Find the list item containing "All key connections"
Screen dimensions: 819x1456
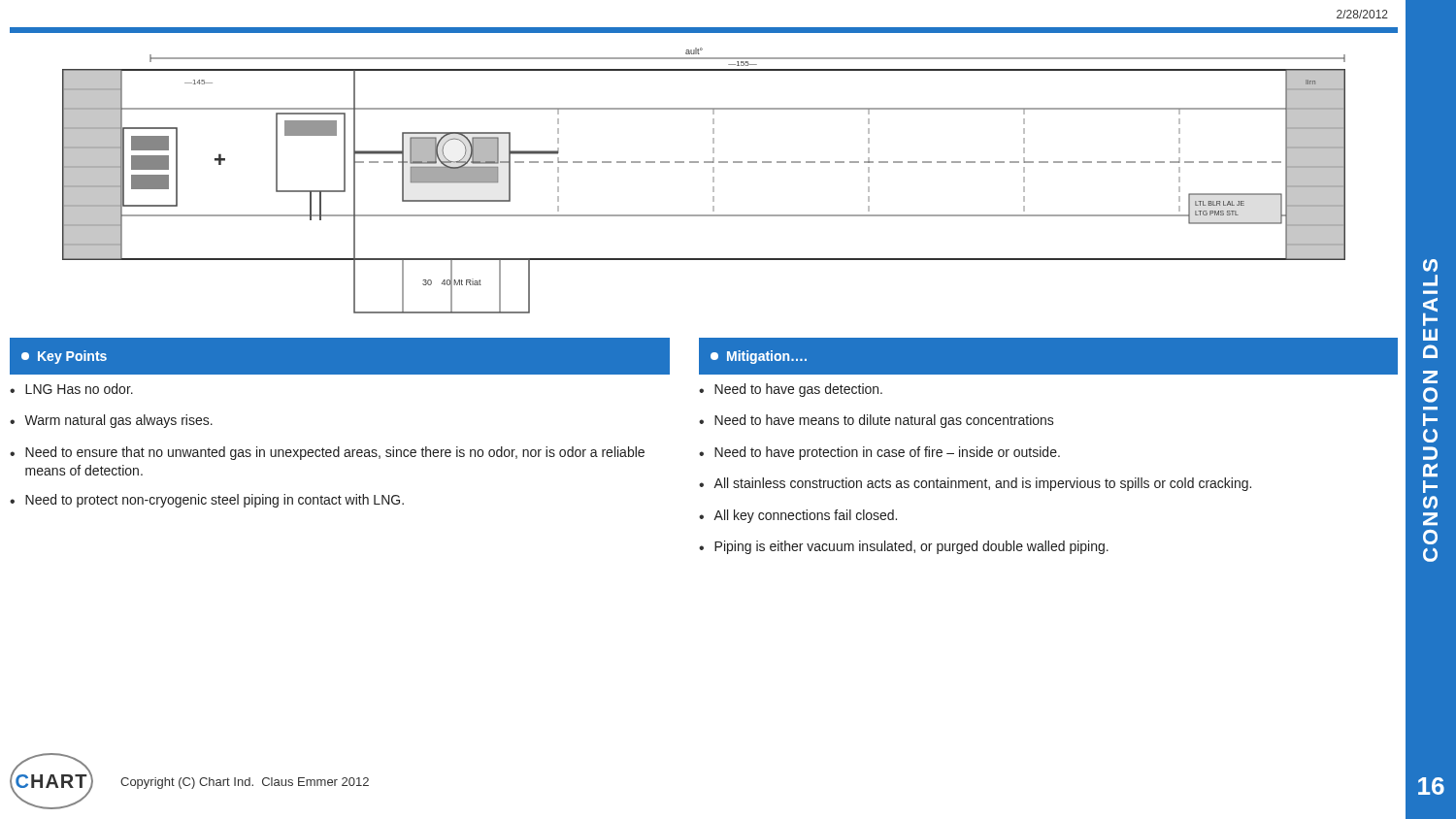point(806,515)
